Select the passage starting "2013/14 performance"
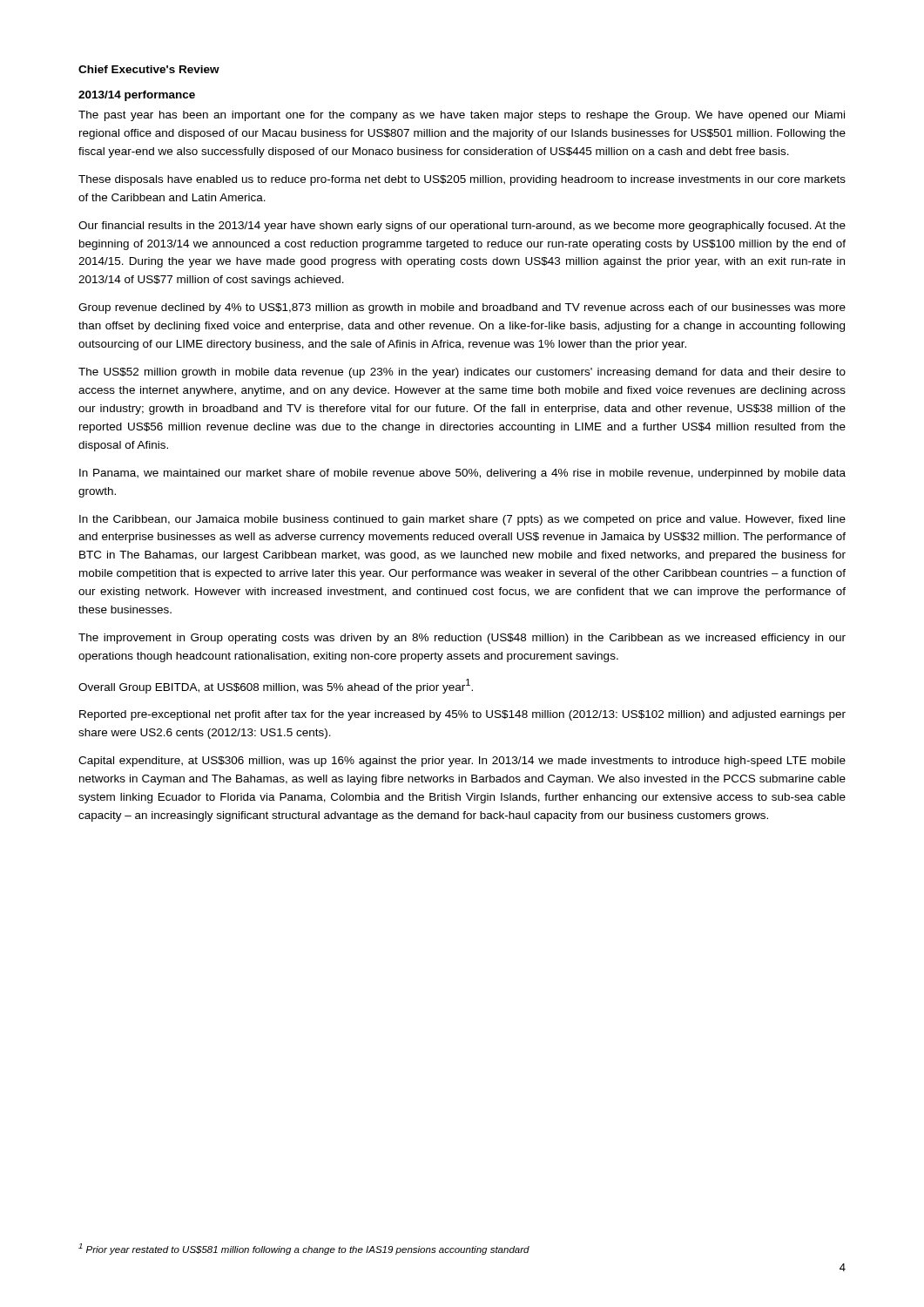Viewport: 924px width, 1307px height. pos(137,94)
